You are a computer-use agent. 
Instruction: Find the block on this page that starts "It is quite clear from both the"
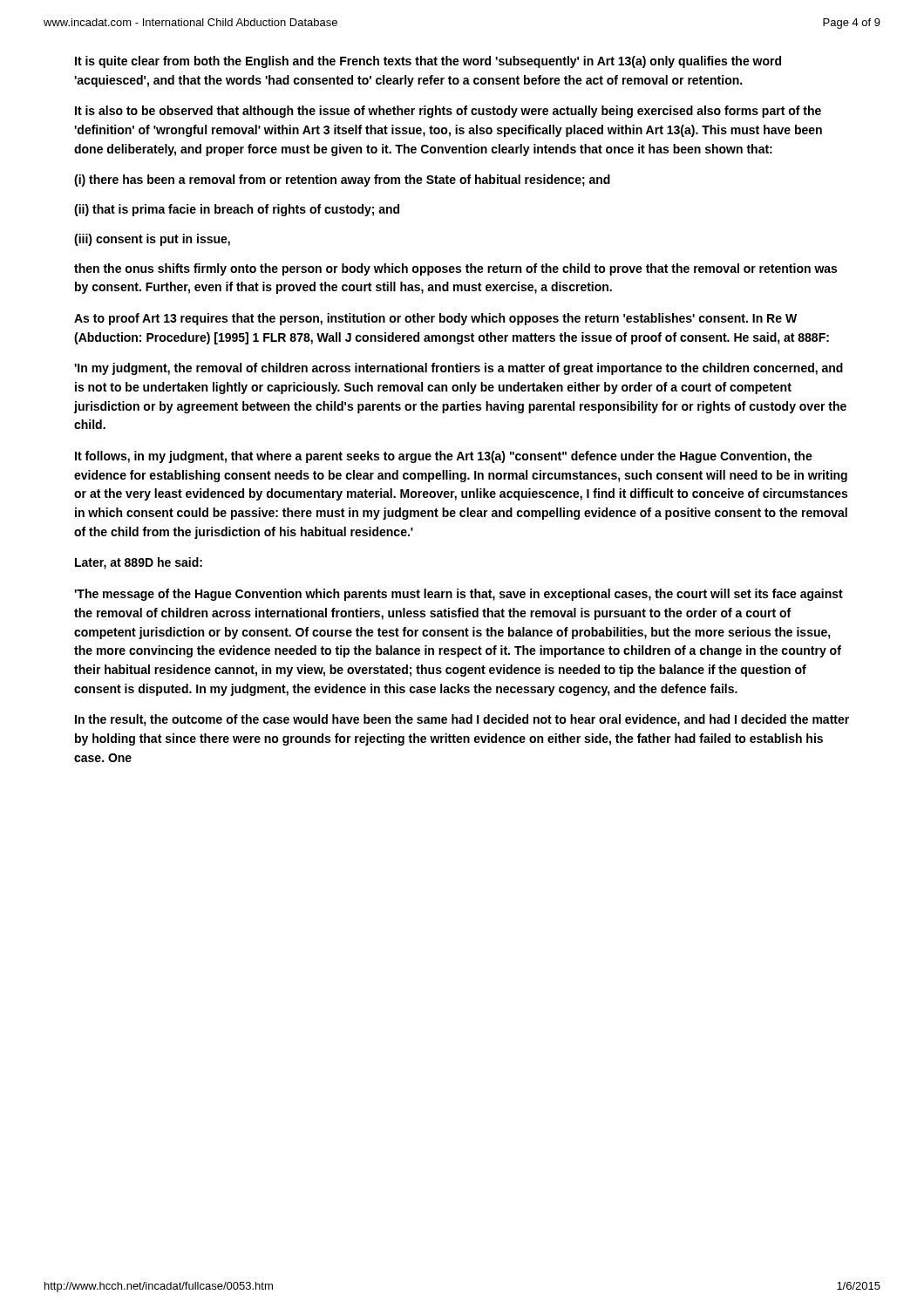tap(428, 71)
